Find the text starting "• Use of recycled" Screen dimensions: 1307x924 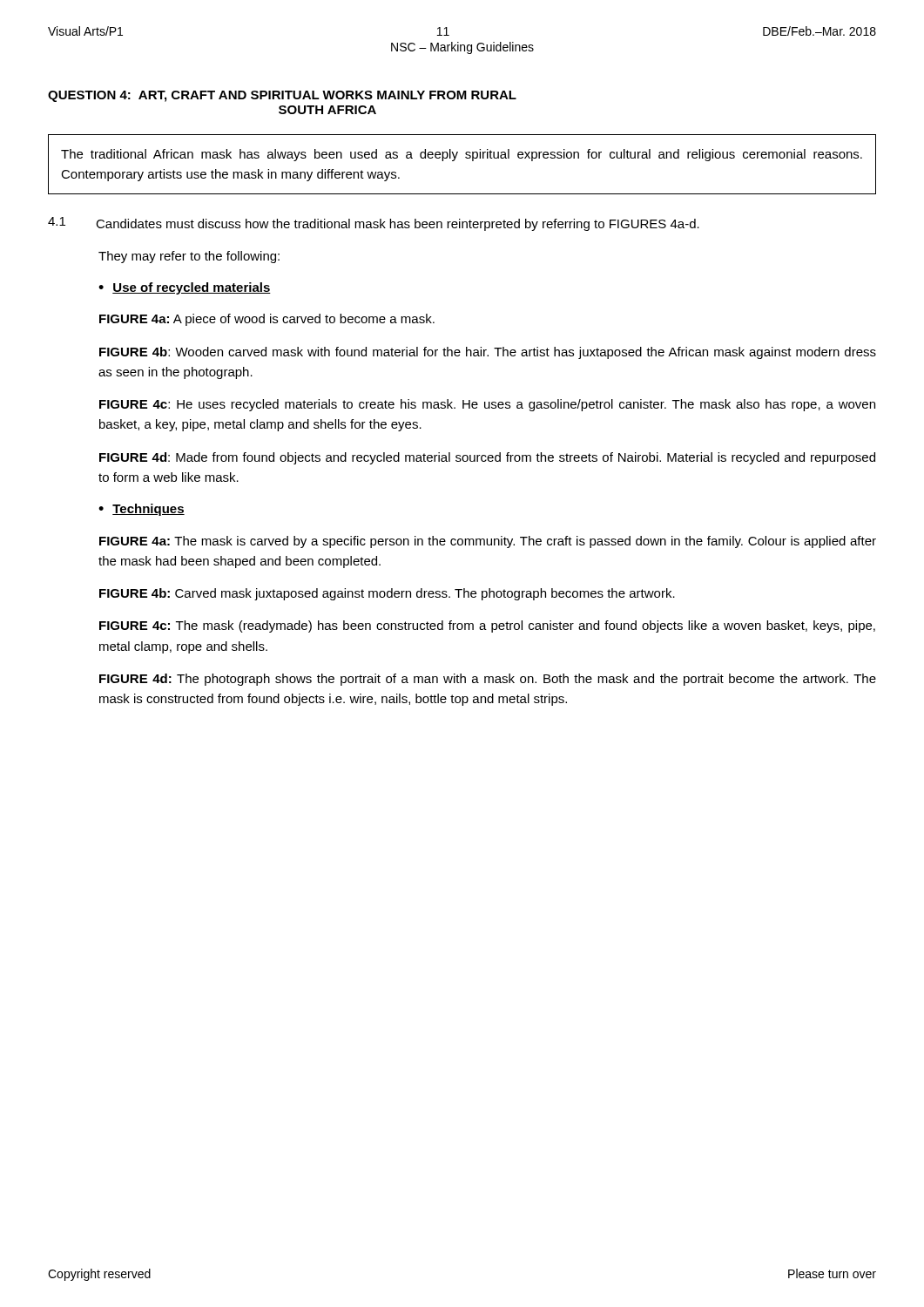[x=184, y=288]
